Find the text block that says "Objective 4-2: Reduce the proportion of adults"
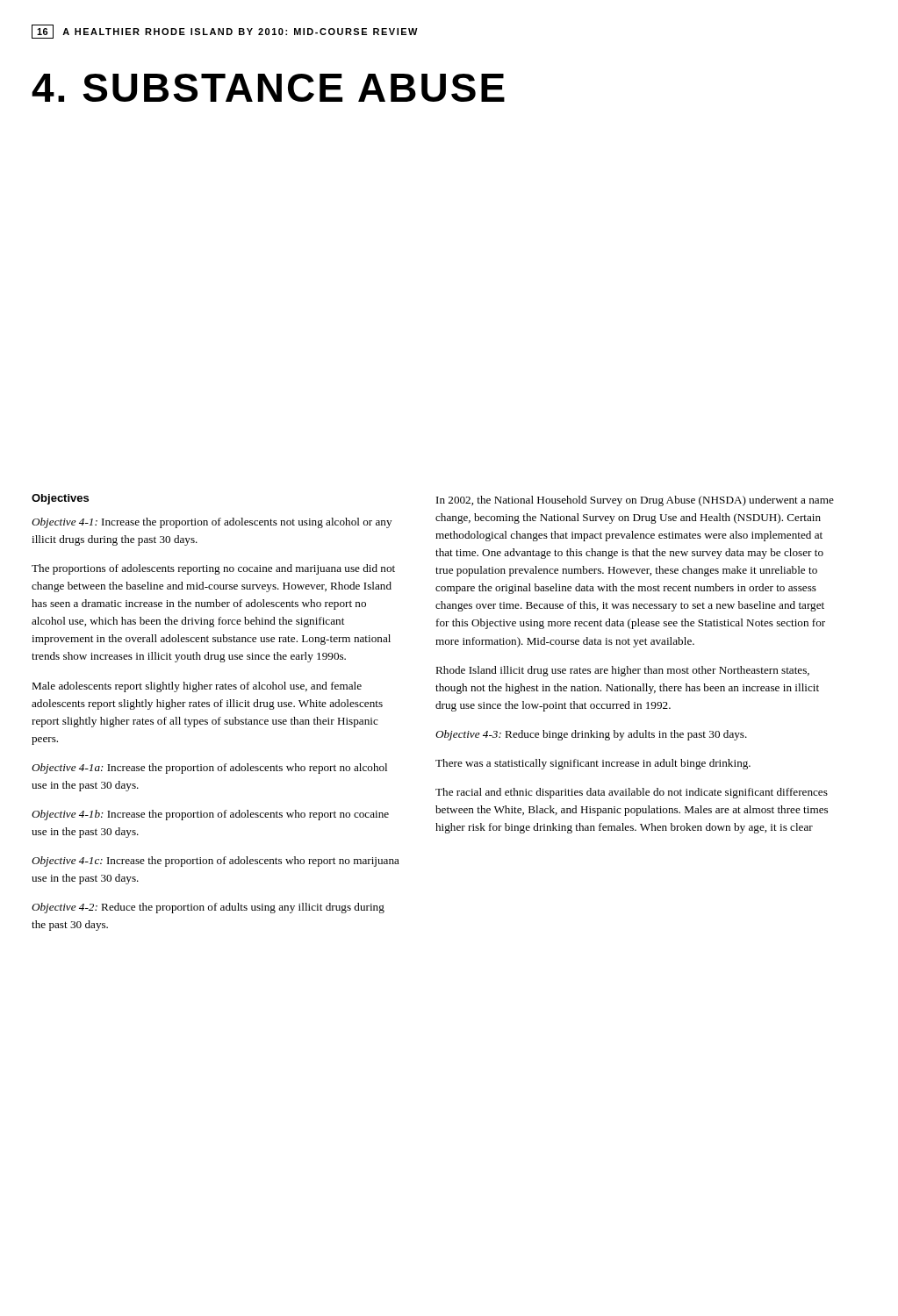This screenshot has width=898, height=1316. click(208, 916)
